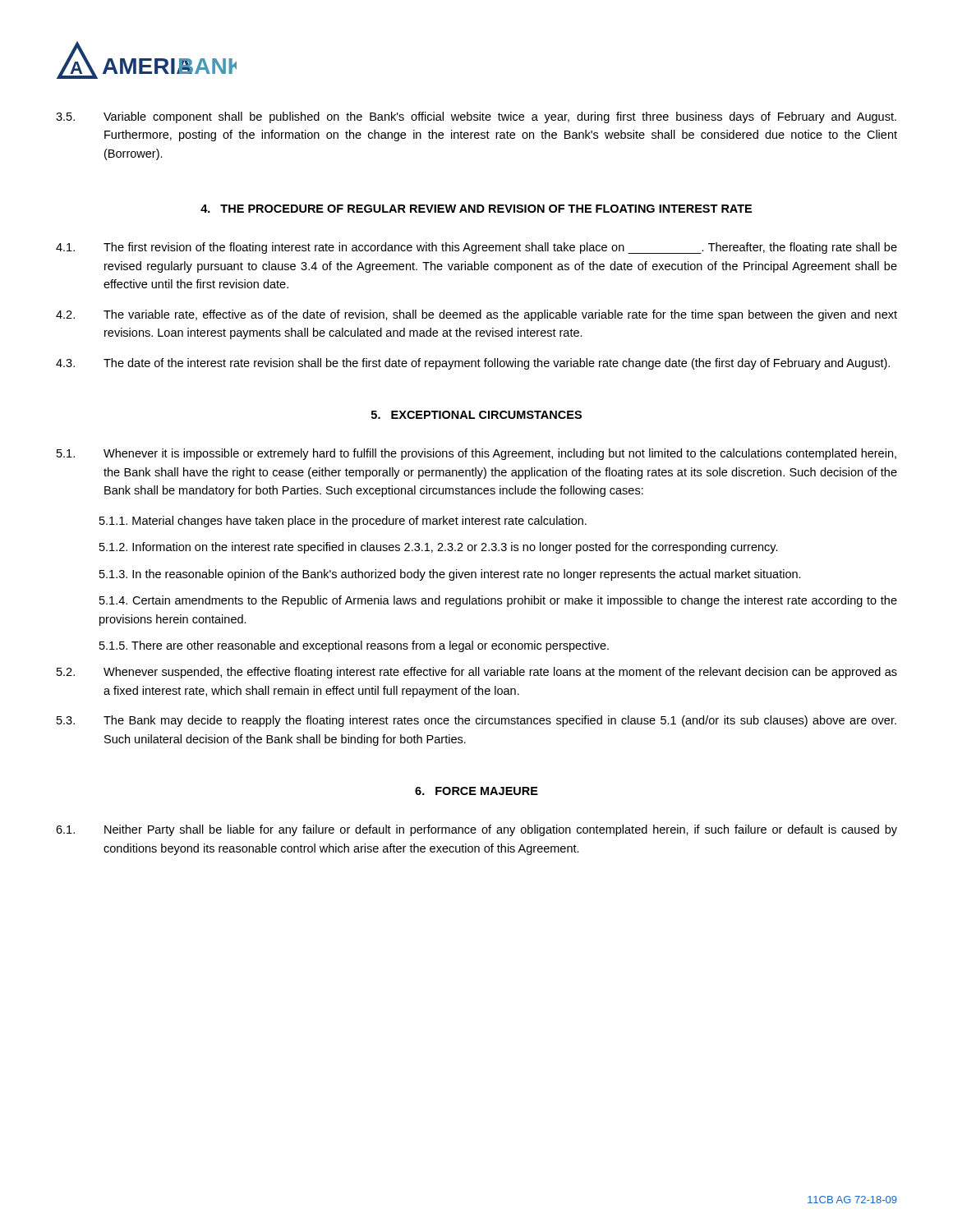Where is the passage that starts "4.3. The date of the interest rate revision"?

click(476, 363)
